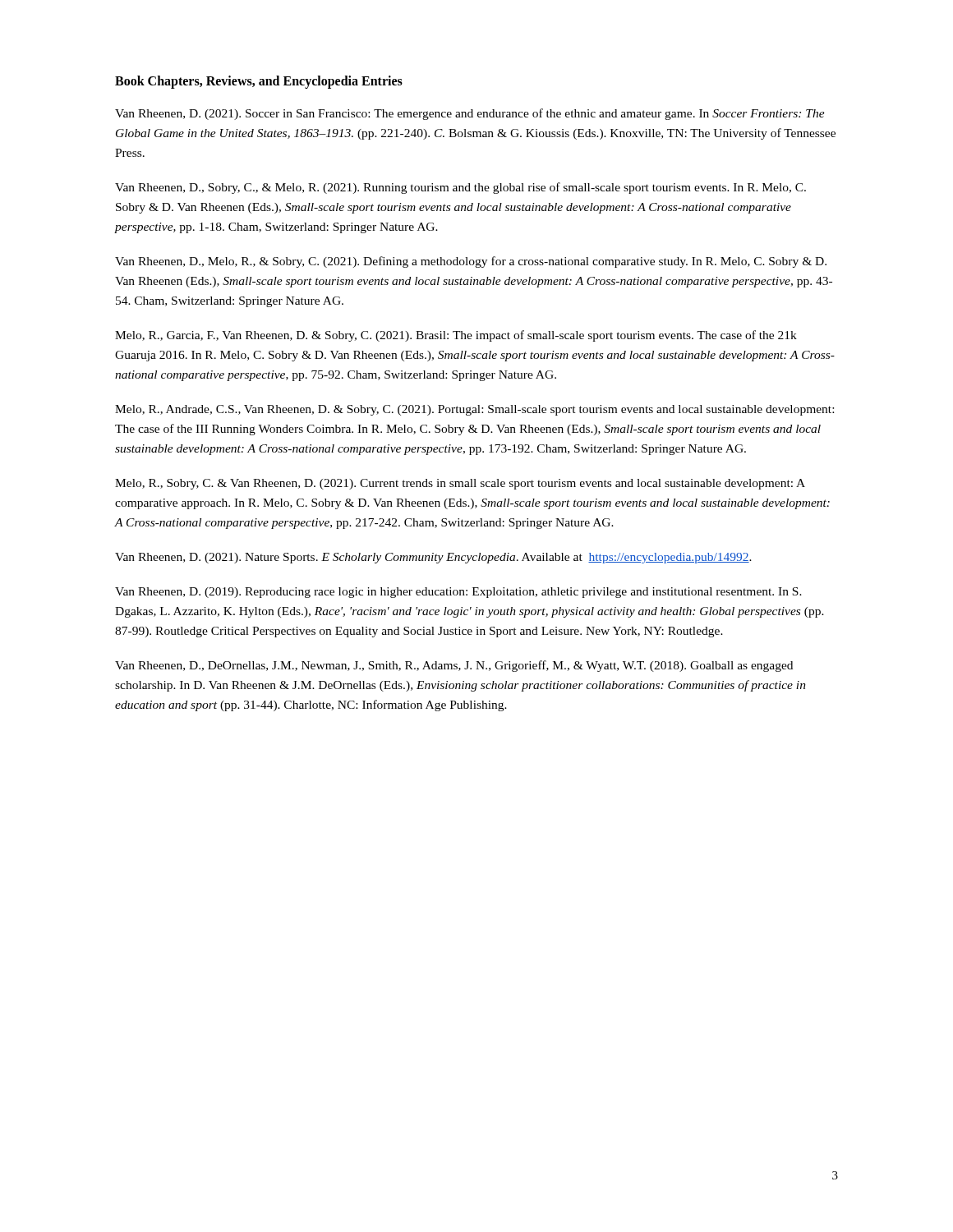The image size is (953, 1232).
Task: Point to the block starting "Melo, R., Sobry, C. & Van"
Action: [x=473, y=502]
